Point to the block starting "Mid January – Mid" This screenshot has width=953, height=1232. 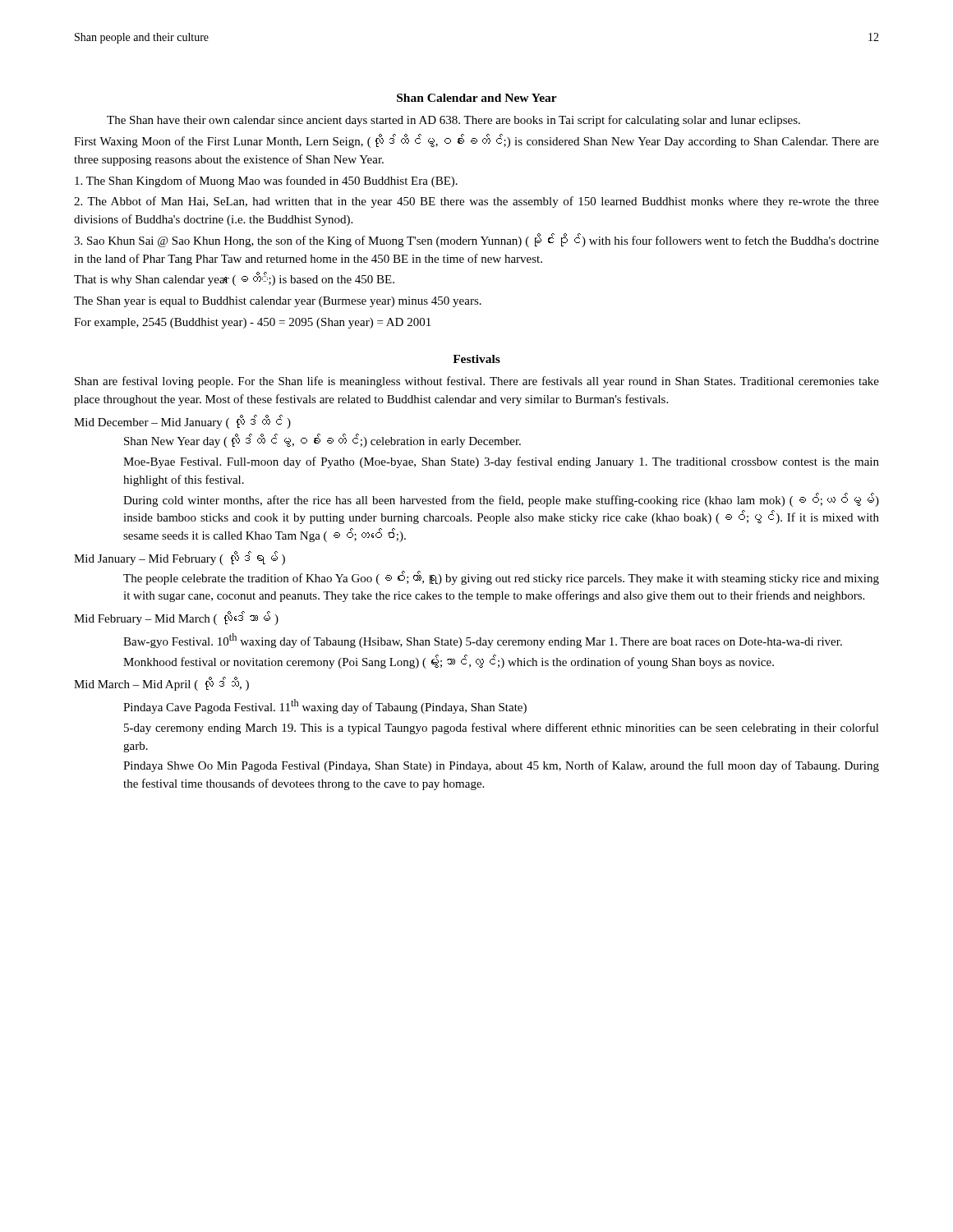click(x=180, y=558)
